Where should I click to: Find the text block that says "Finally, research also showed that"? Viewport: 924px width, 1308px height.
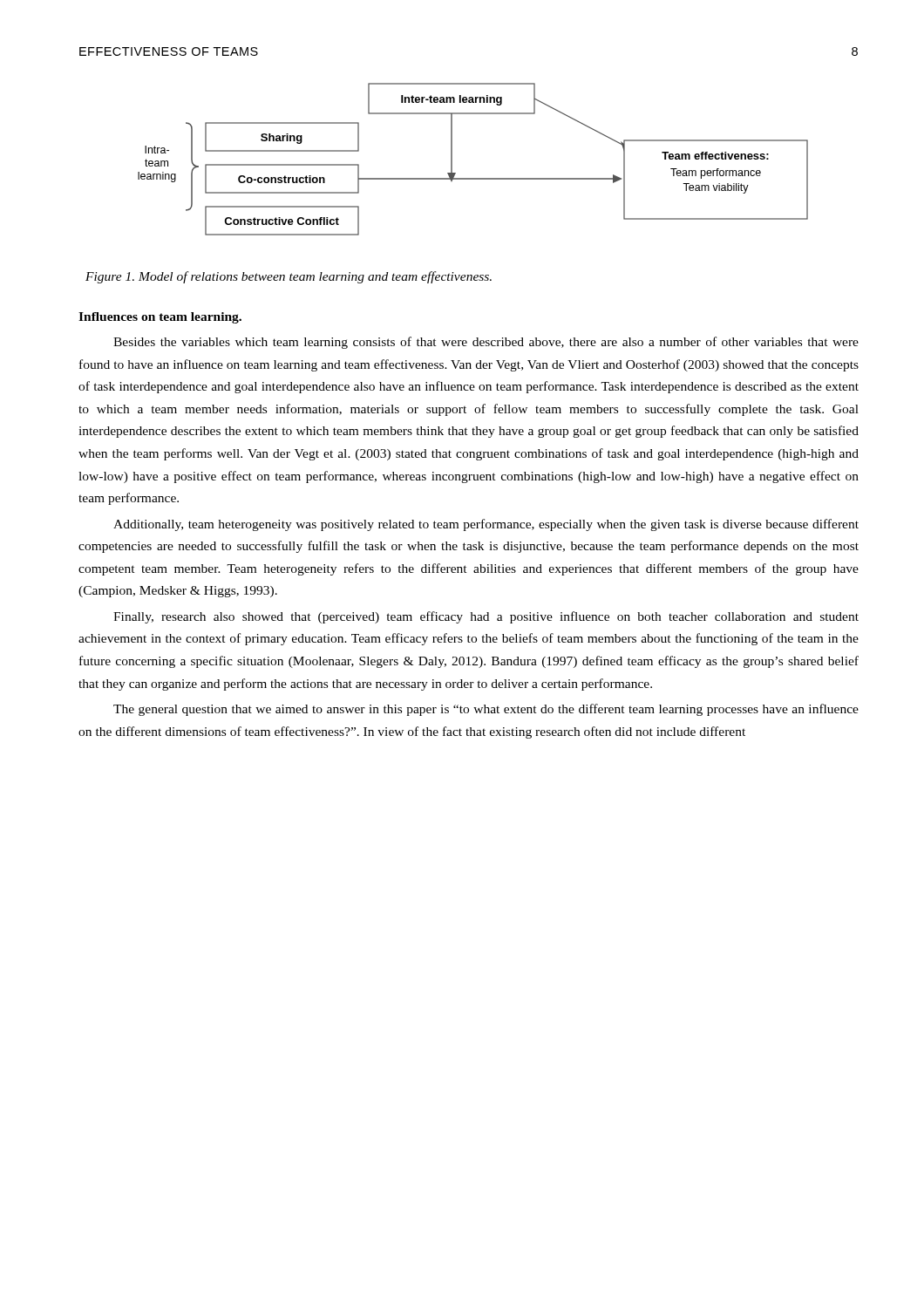(x=469, y=650)
